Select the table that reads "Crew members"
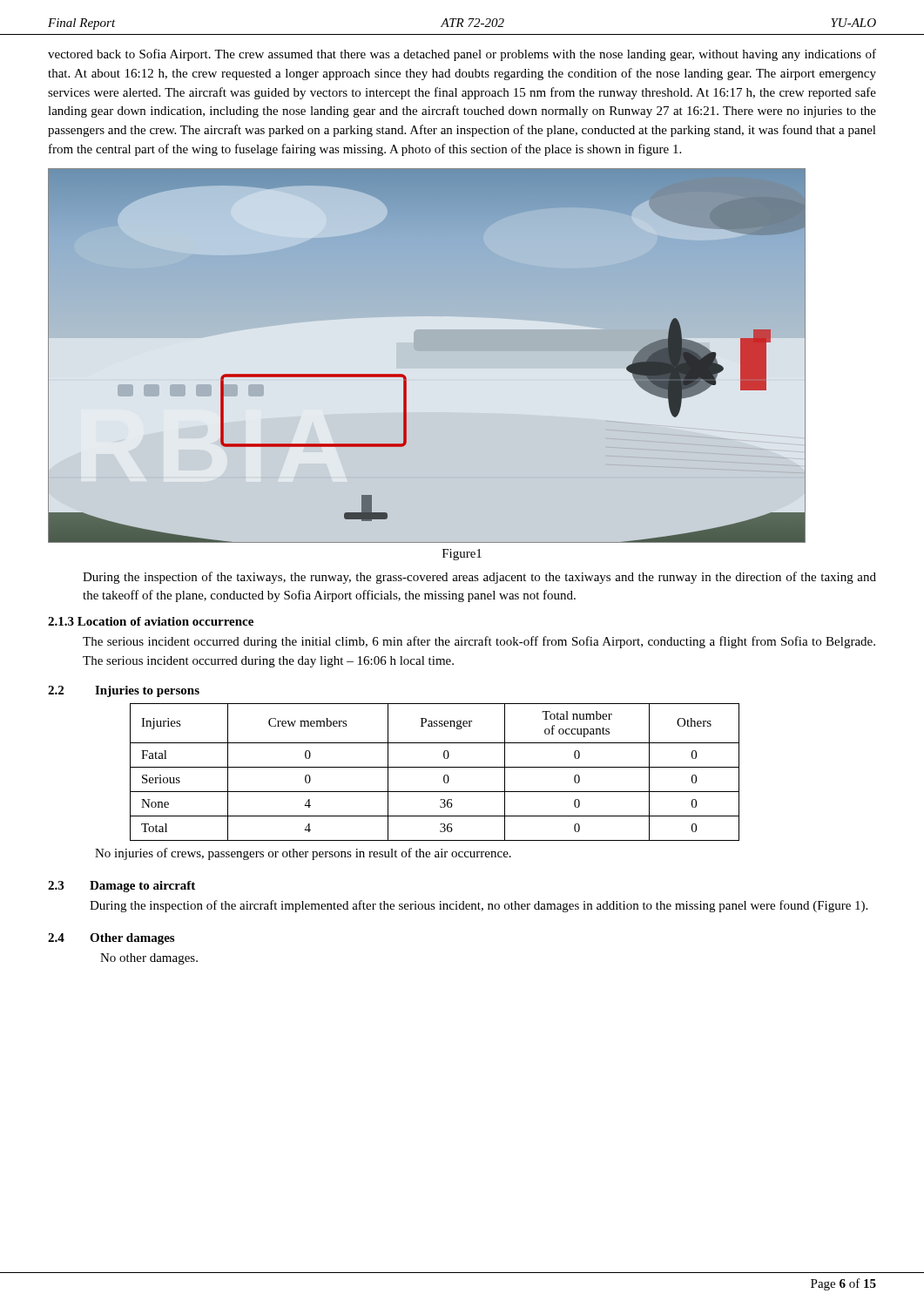The image size is (924, 1307). 486,772
